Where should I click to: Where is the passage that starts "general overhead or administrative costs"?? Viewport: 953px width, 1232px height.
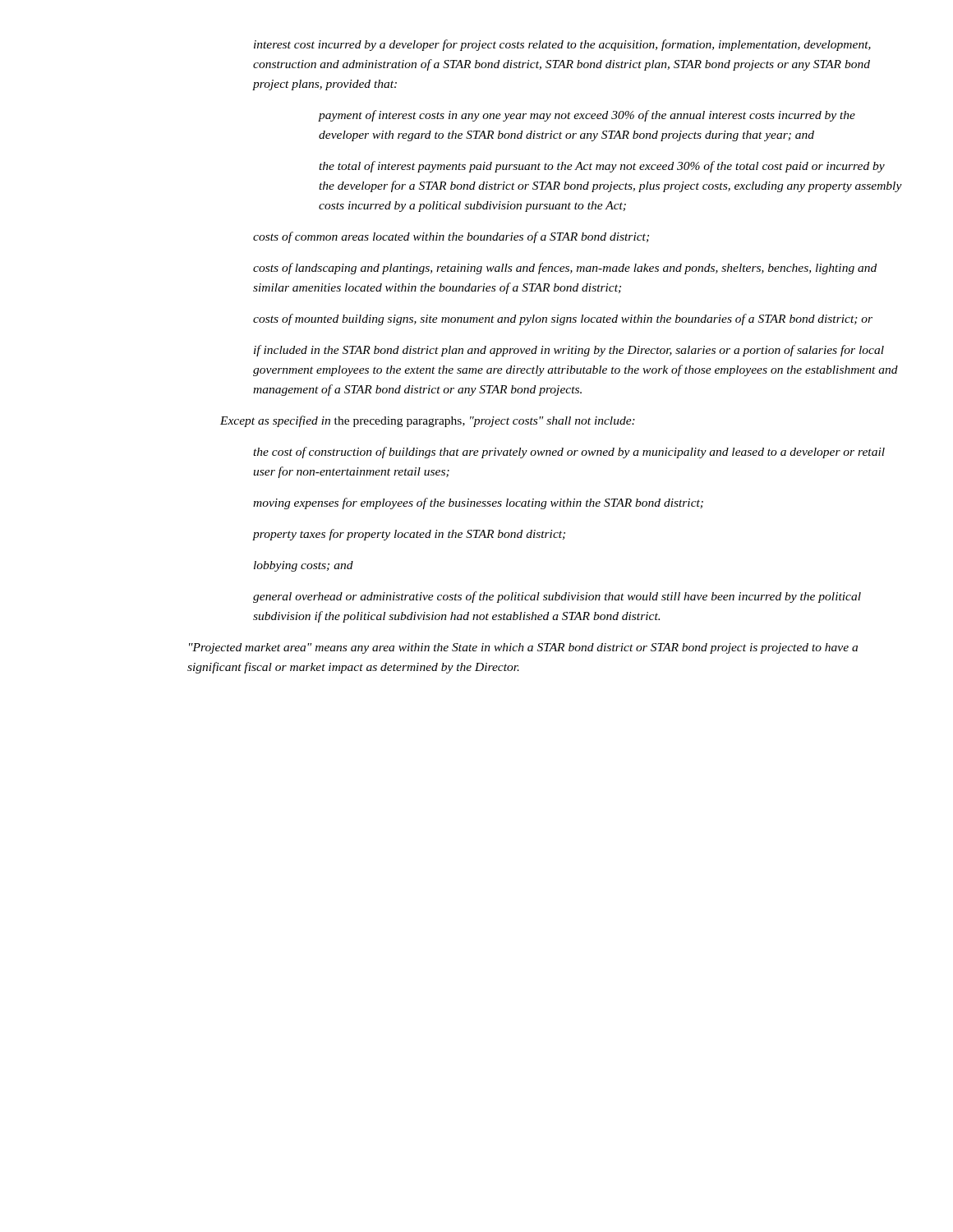(578, 606)
